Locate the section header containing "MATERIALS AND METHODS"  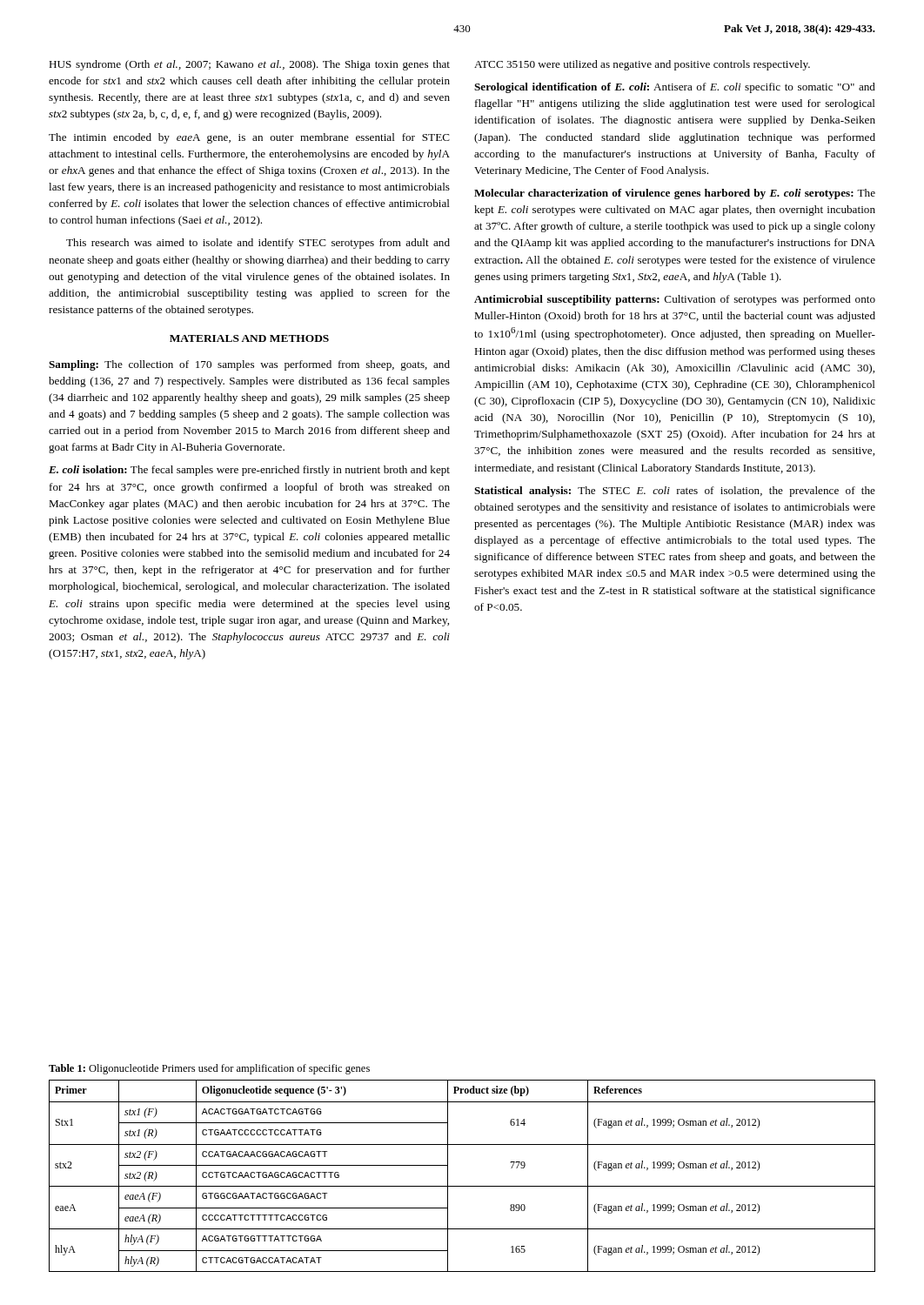point(249,338)
